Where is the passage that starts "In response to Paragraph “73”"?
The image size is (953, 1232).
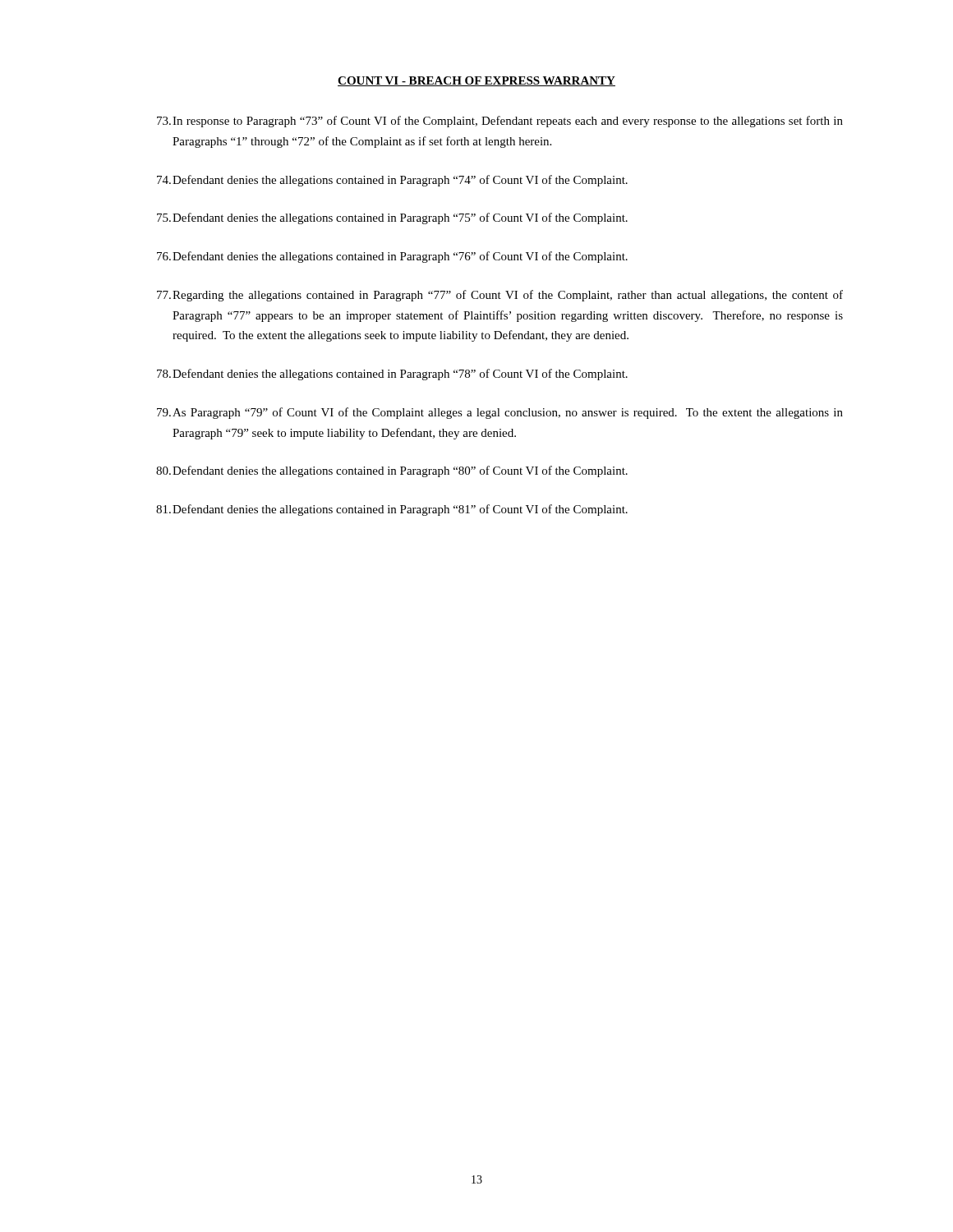click(x=475, y=131)
